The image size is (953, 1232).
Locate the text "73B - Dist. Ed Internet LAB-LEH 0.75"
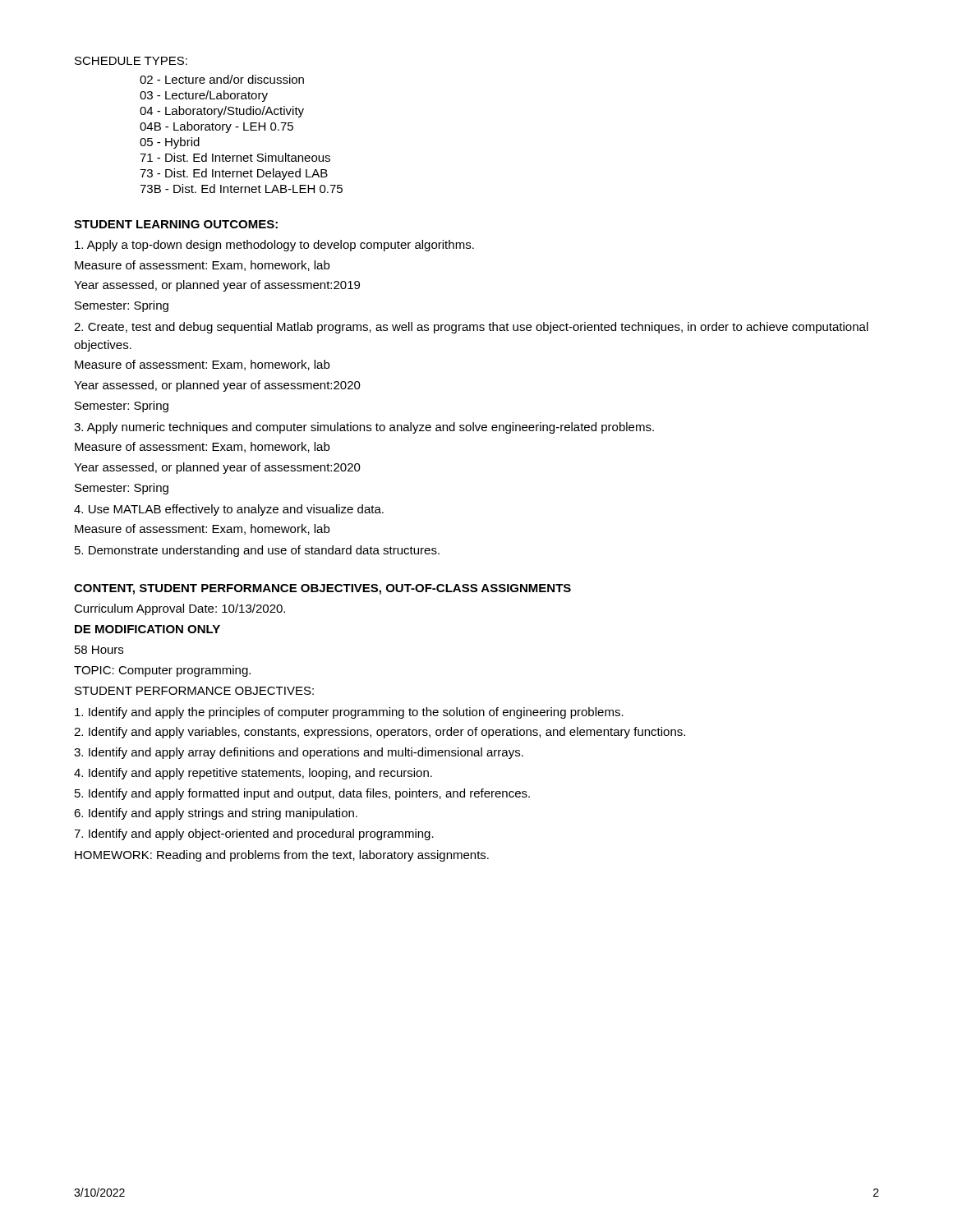(241, 188)
